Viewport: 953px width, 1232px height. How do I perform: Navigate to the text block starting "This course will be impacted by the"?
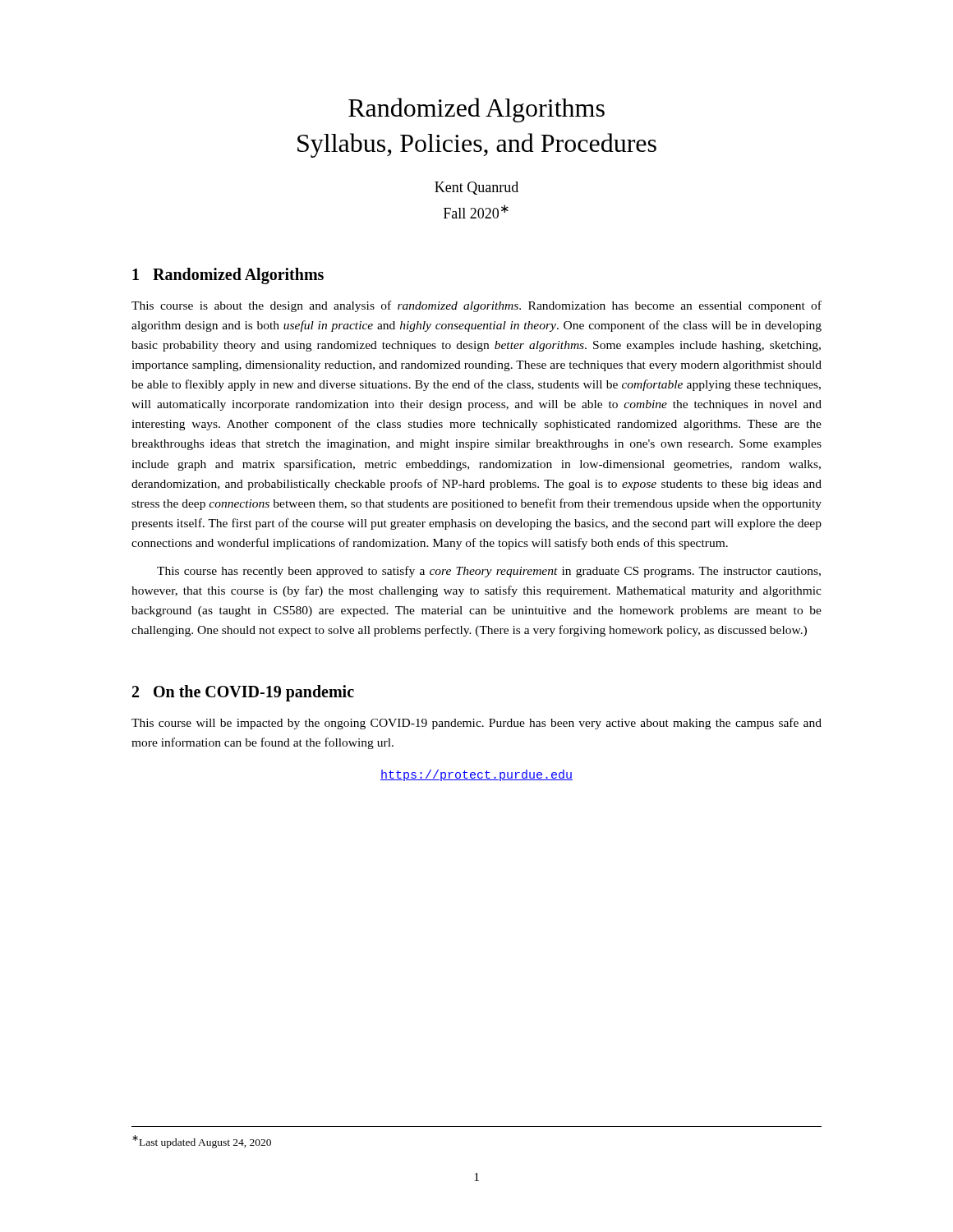point(476,732)
